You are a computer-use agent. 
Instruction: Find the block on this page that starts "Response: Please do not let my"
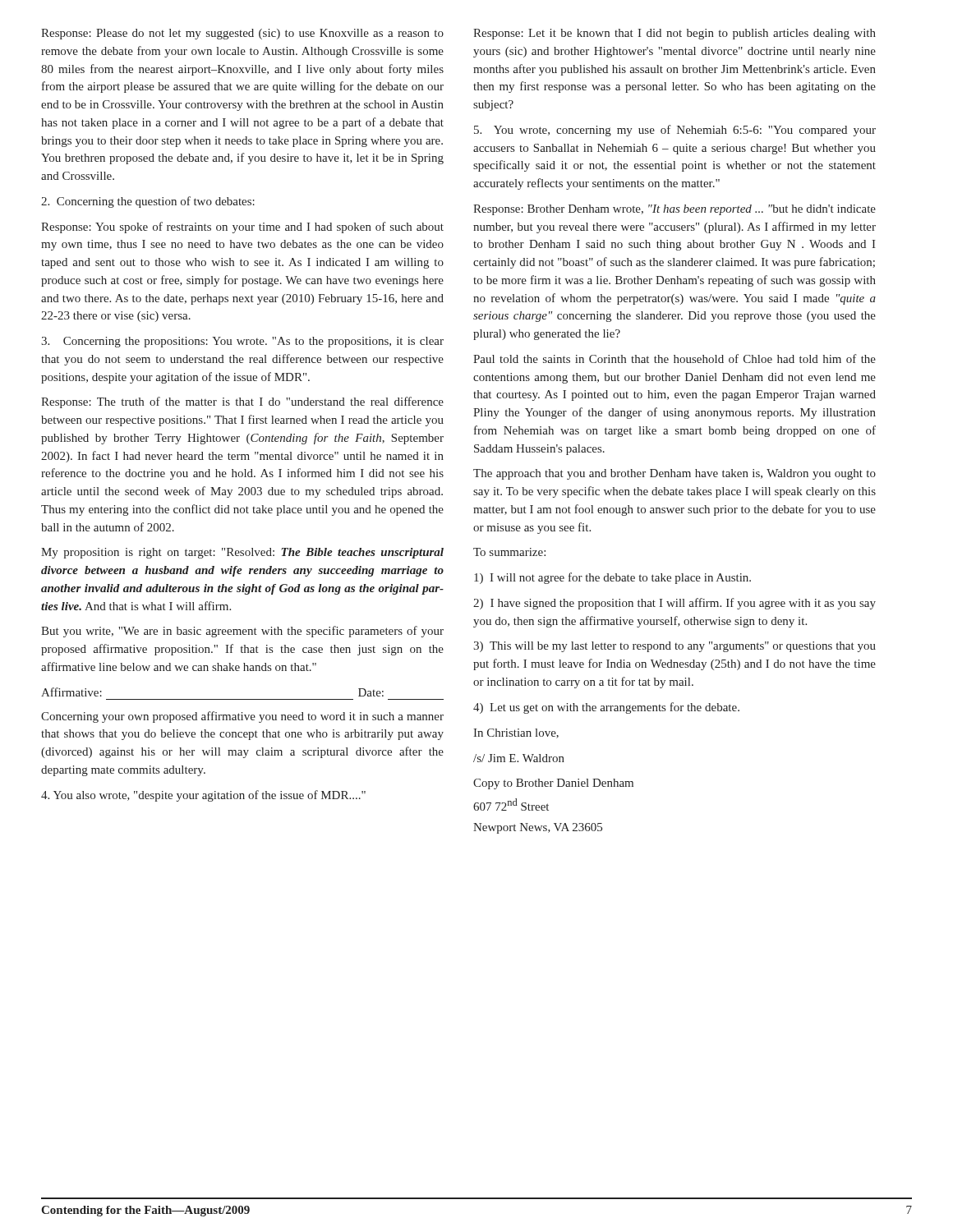point(242,105)
